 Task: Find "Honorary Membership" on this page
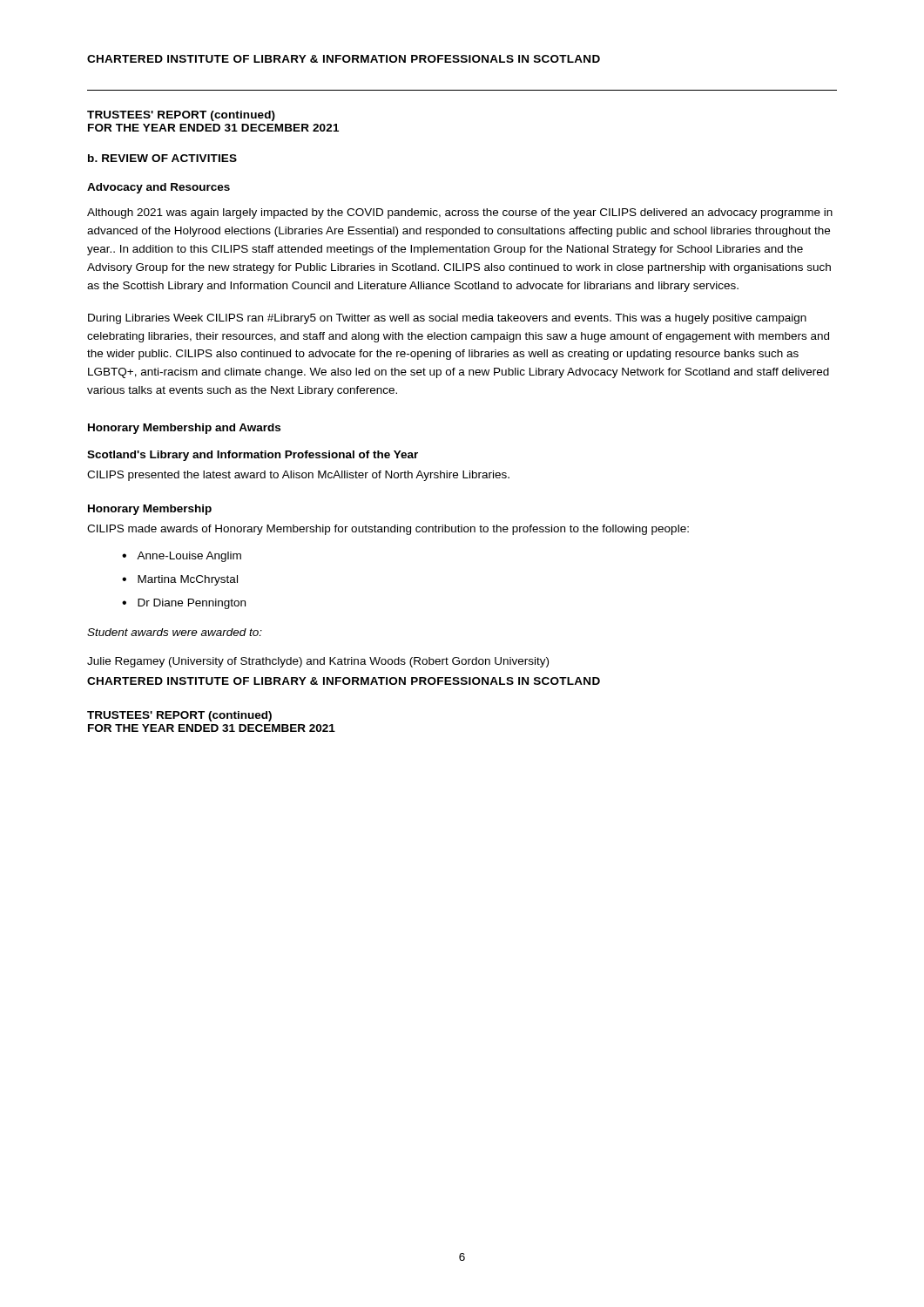[x=150, y=509]
